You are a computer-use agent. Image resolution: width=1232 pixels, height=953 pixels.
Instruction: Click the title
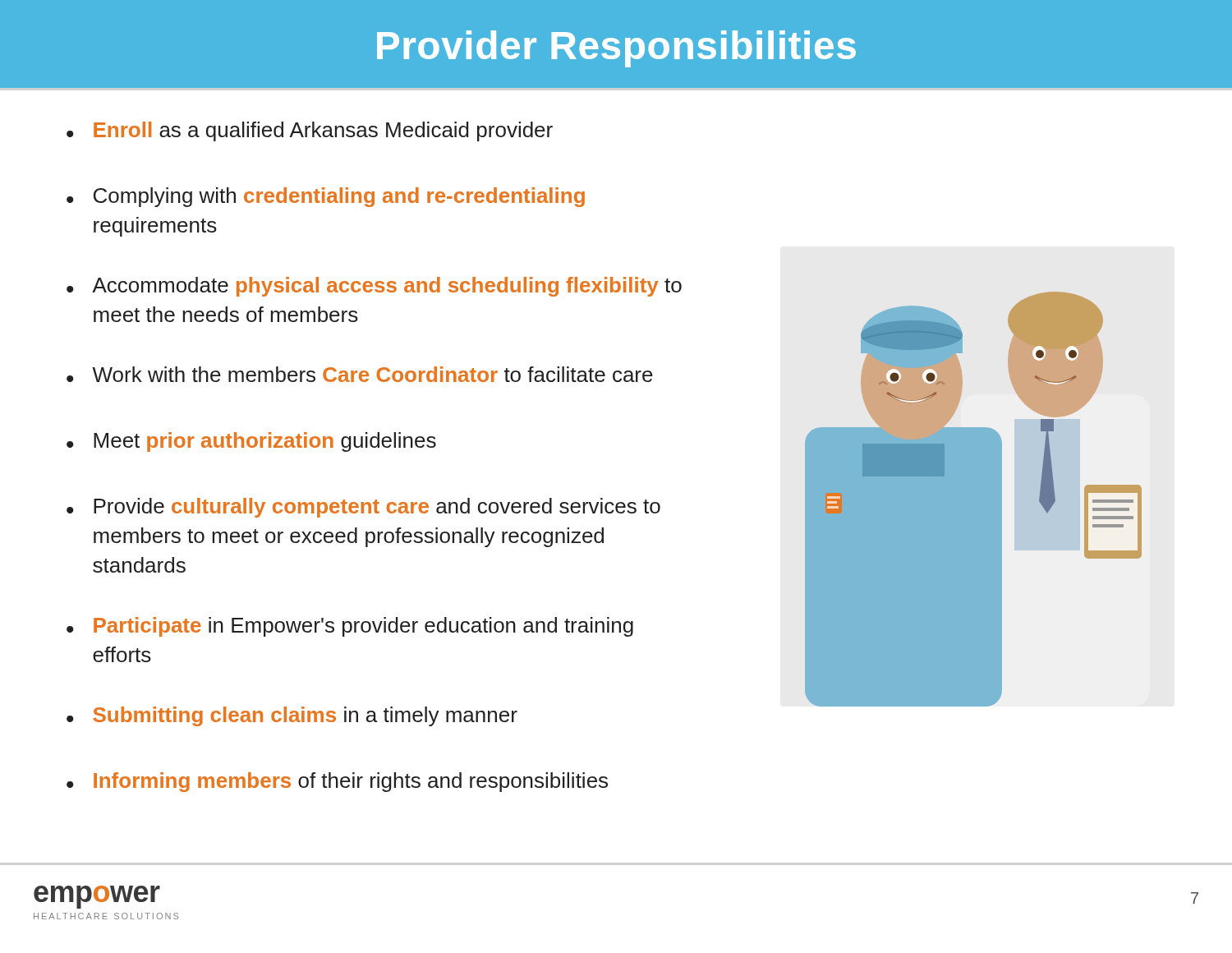[616, 44]
